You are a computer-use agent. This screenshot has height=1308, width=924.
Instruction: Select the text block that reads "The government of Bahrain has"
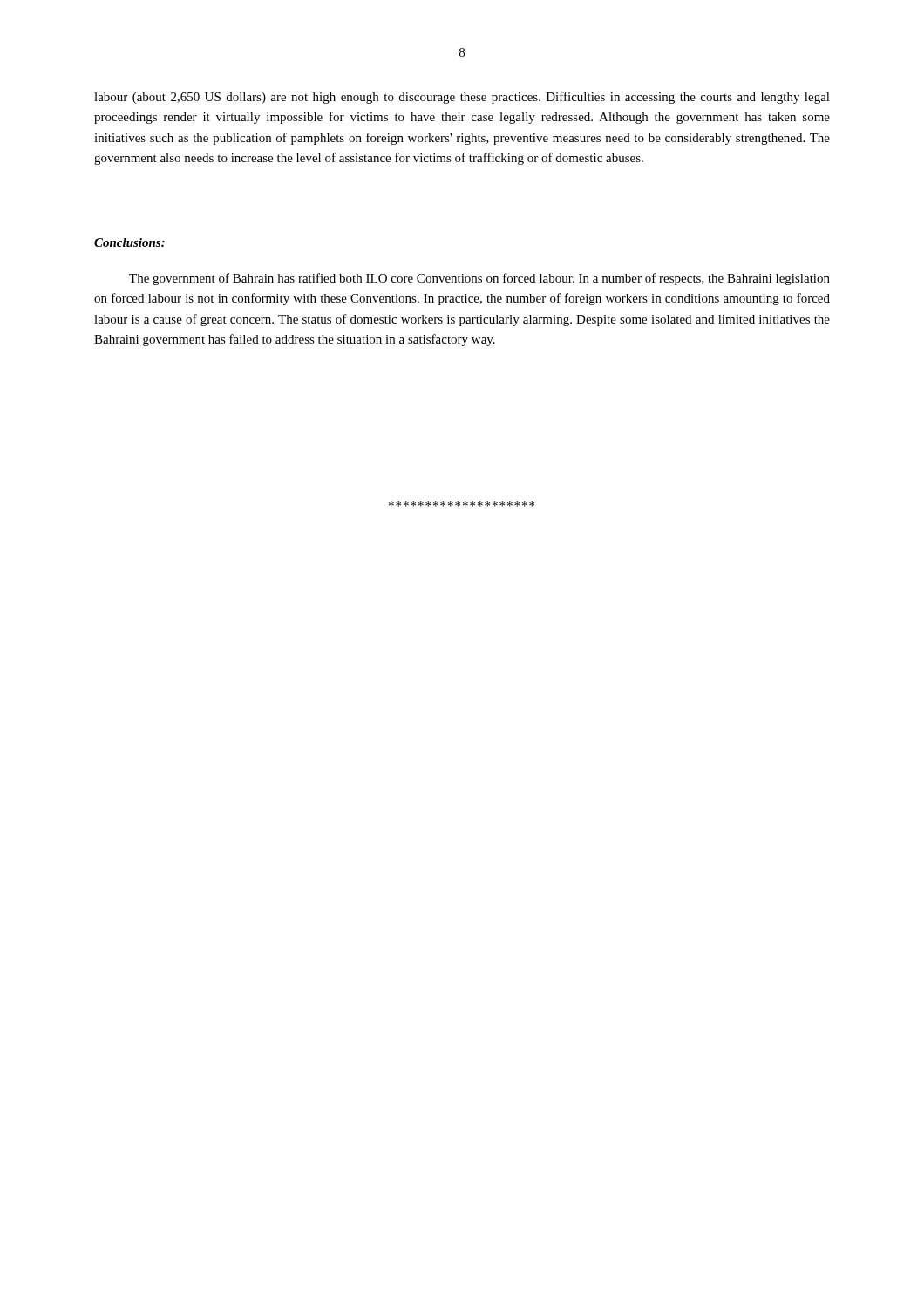coord(462,309)
